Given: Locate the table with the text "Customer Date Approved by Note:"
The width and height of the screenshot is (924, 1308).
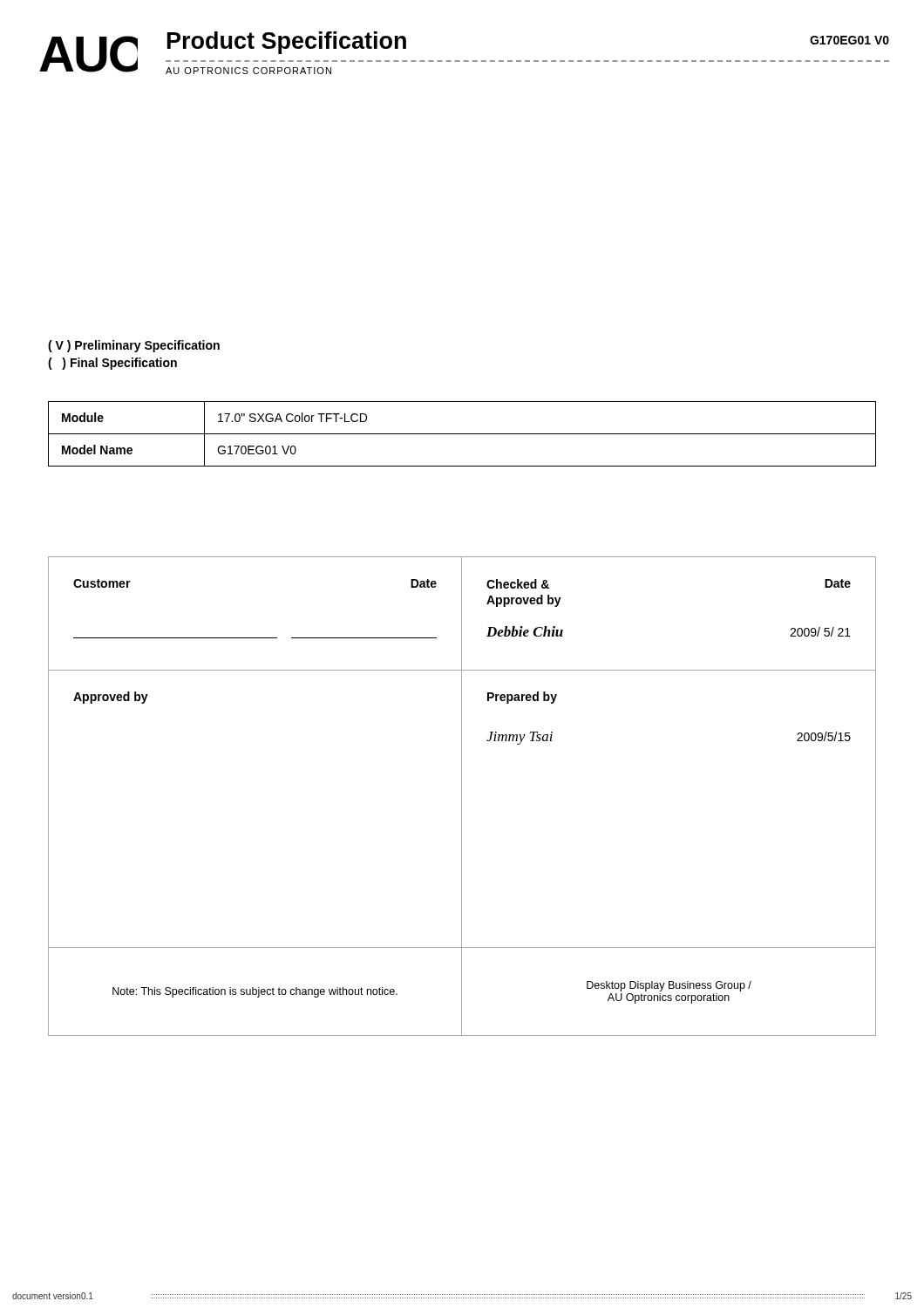Looking at the screenshot, I should [x=462, y=796].
